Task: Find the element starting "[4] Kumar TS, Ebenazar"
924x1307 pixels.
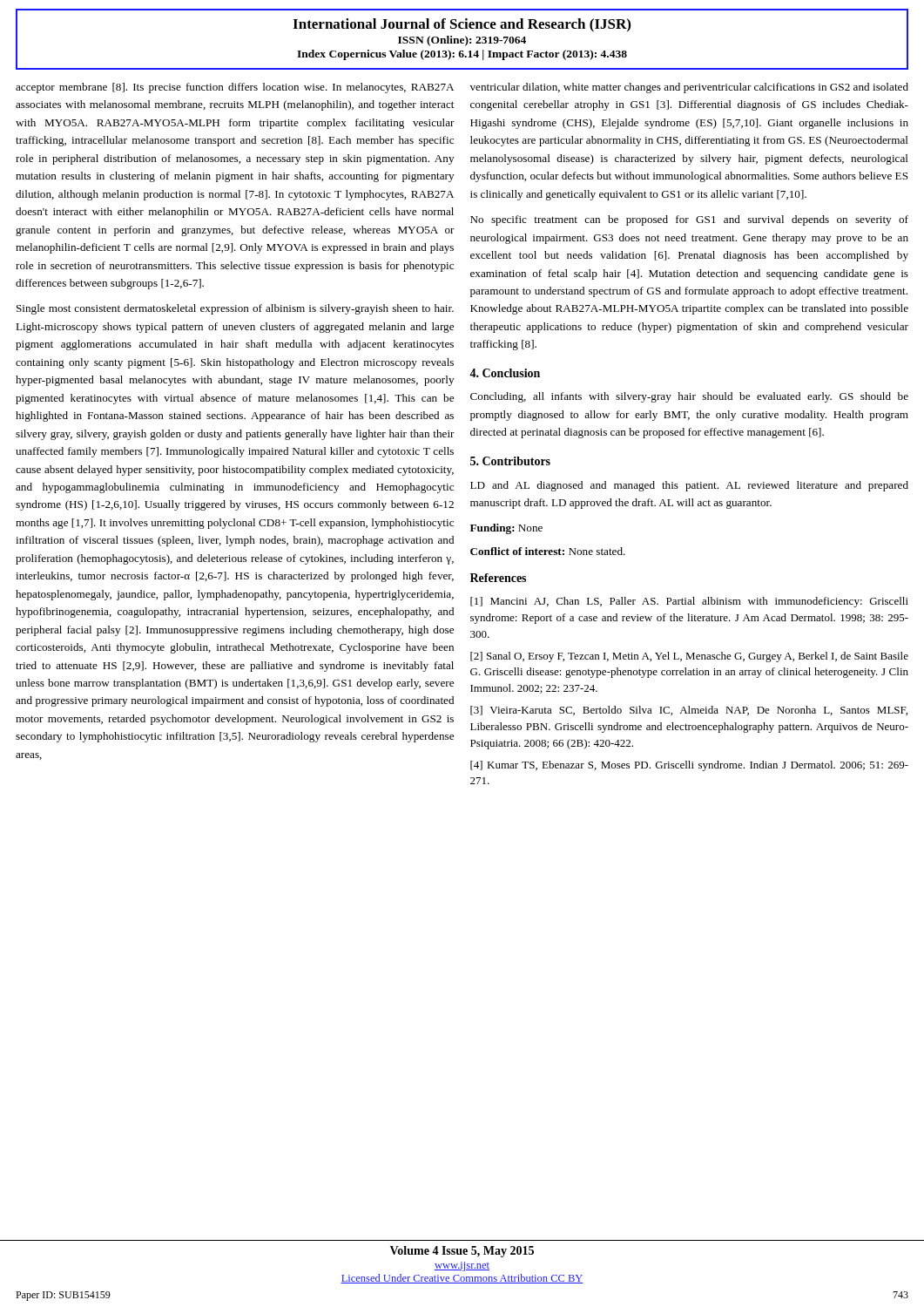Action: tap(689, 773)
